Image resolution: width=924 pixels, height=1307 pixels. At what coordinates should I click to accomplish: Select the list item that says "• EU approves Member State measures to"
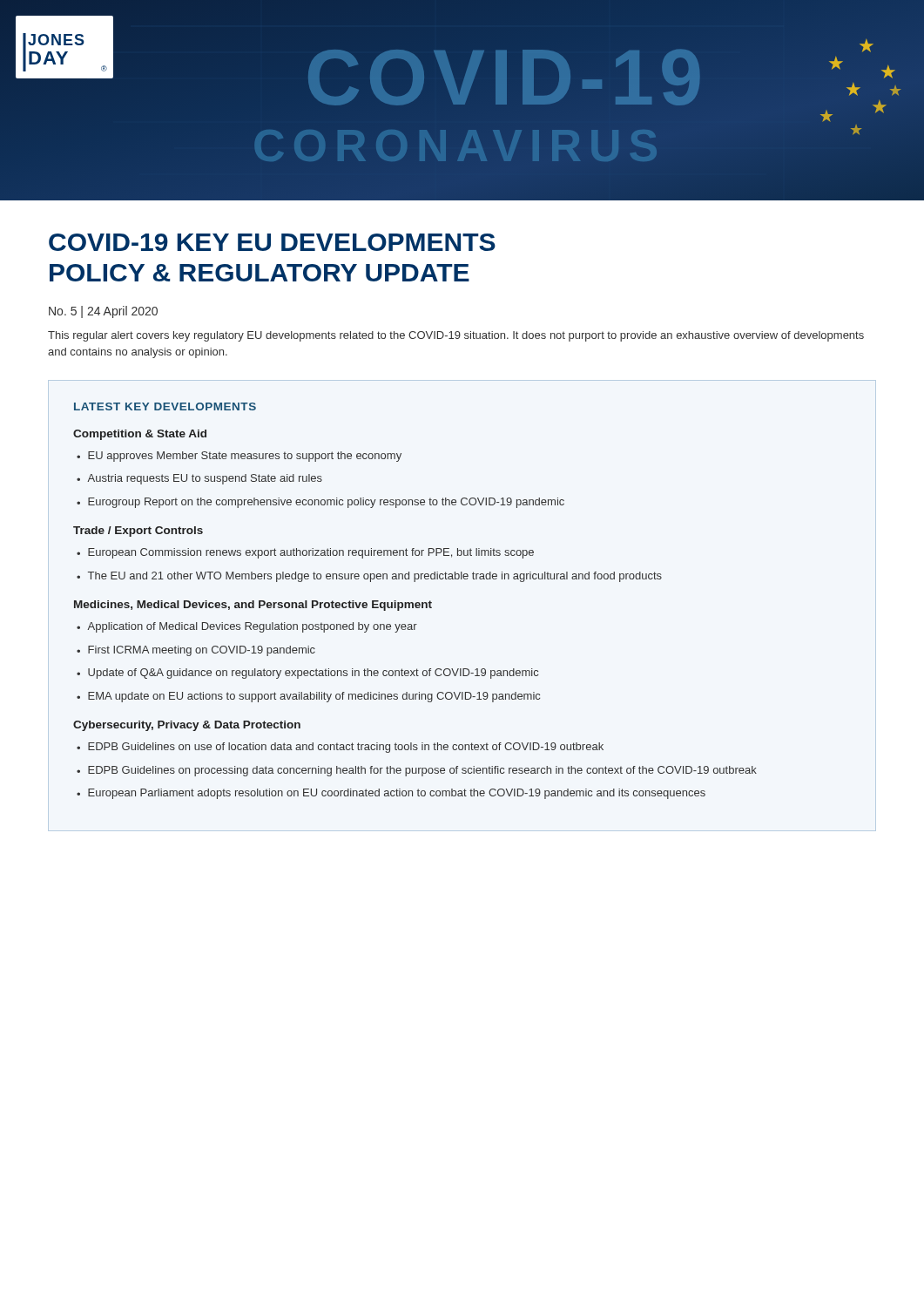pos(239,456)
